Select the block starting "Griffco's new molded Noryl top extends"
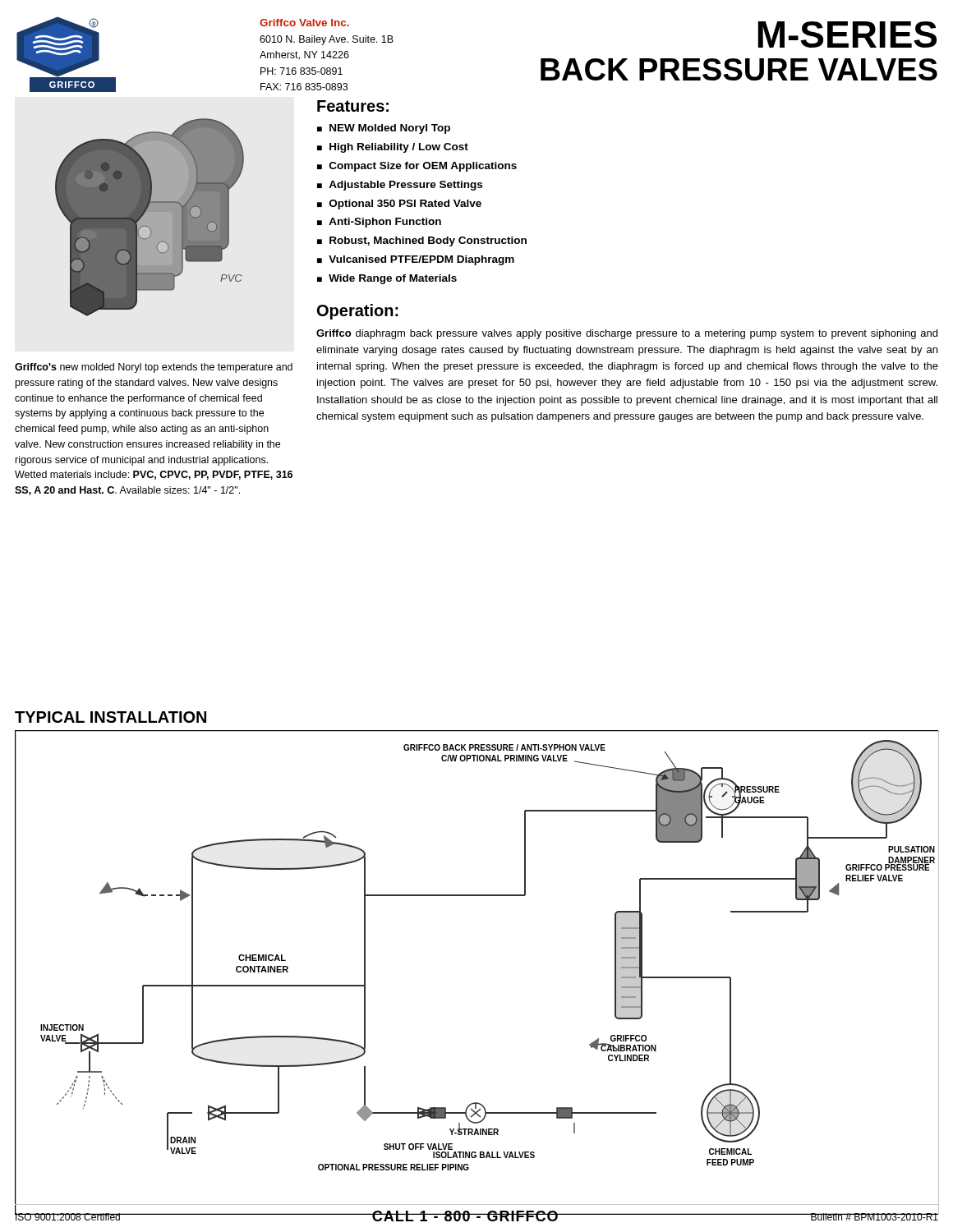 (154, 429)
